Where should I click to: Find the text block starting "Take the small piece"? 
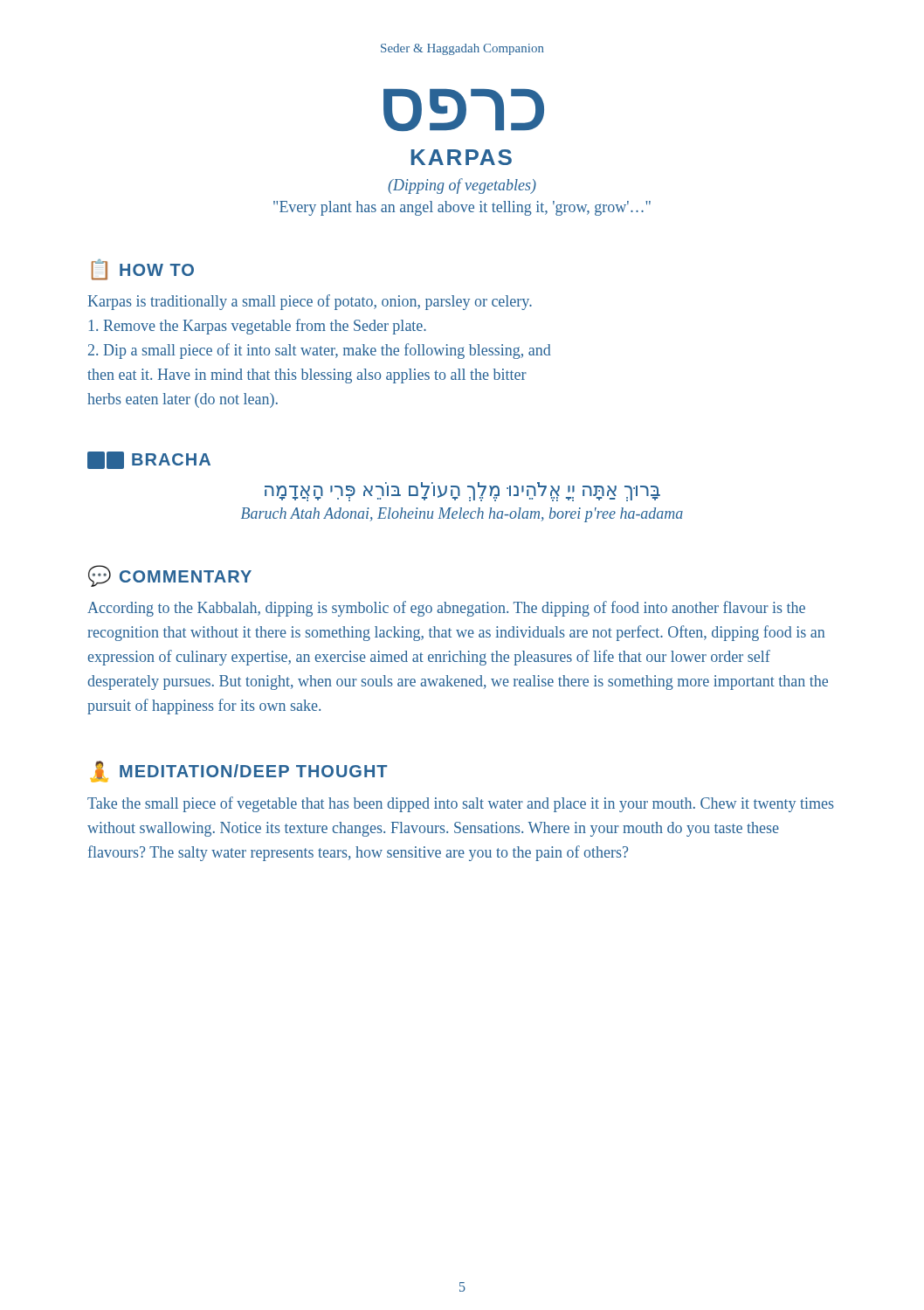tap(462, 829)
